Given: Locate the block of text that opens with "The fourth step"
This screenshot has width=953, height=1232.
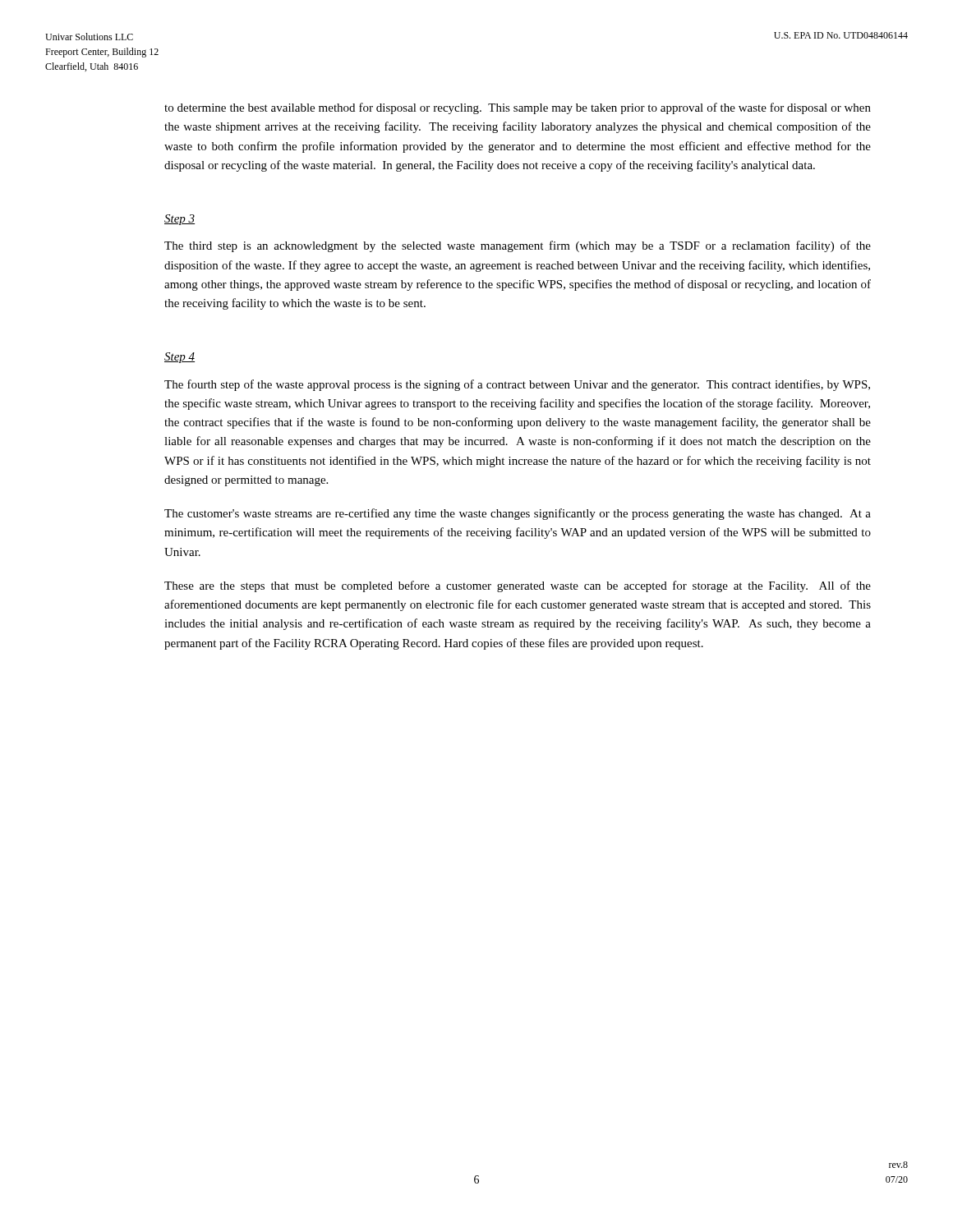Looking at the screenshot, I should (x=518, y=432).
